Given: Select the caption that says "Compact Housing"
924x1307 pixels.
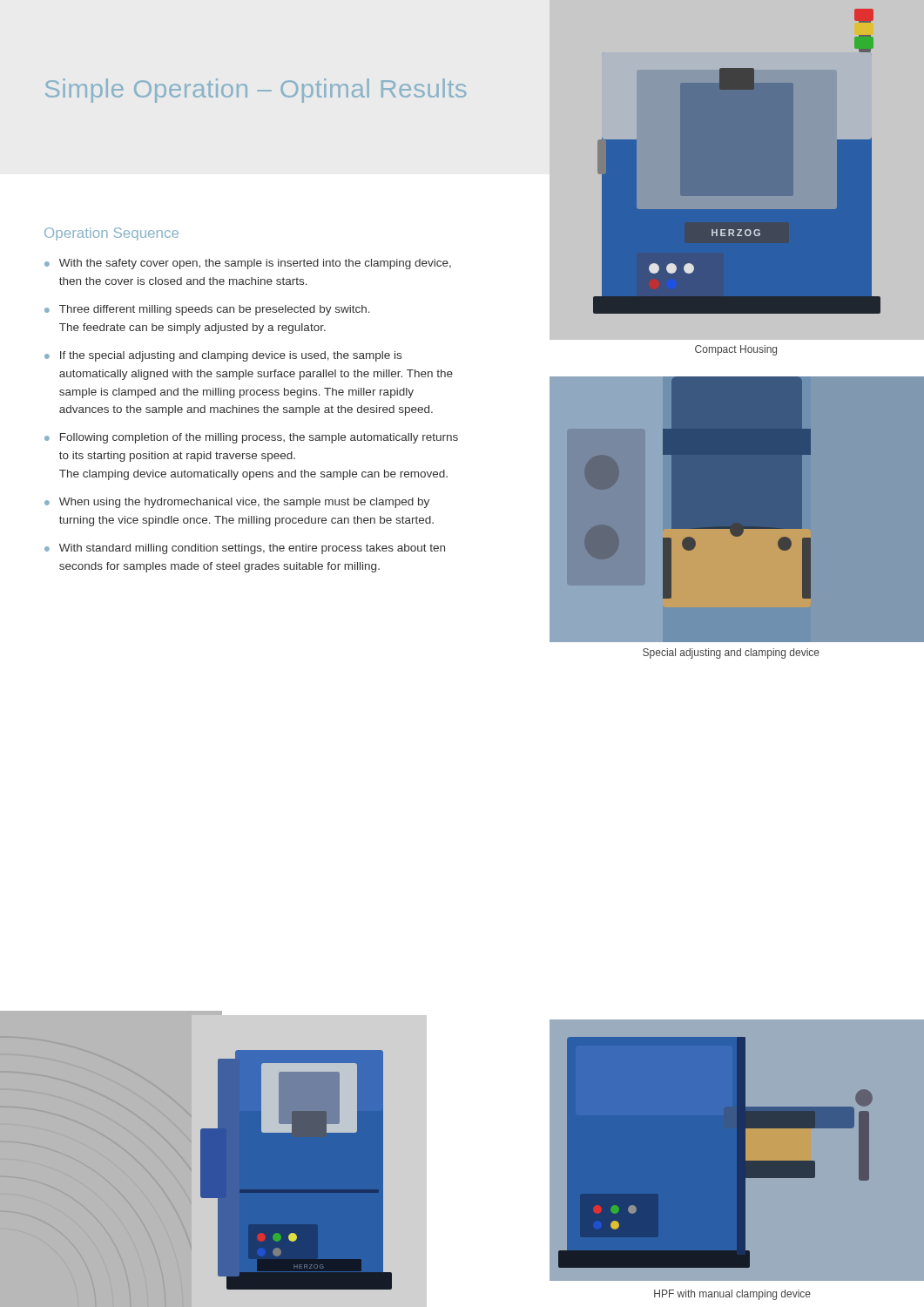Looking at the screenshot, I should [736, 349].
